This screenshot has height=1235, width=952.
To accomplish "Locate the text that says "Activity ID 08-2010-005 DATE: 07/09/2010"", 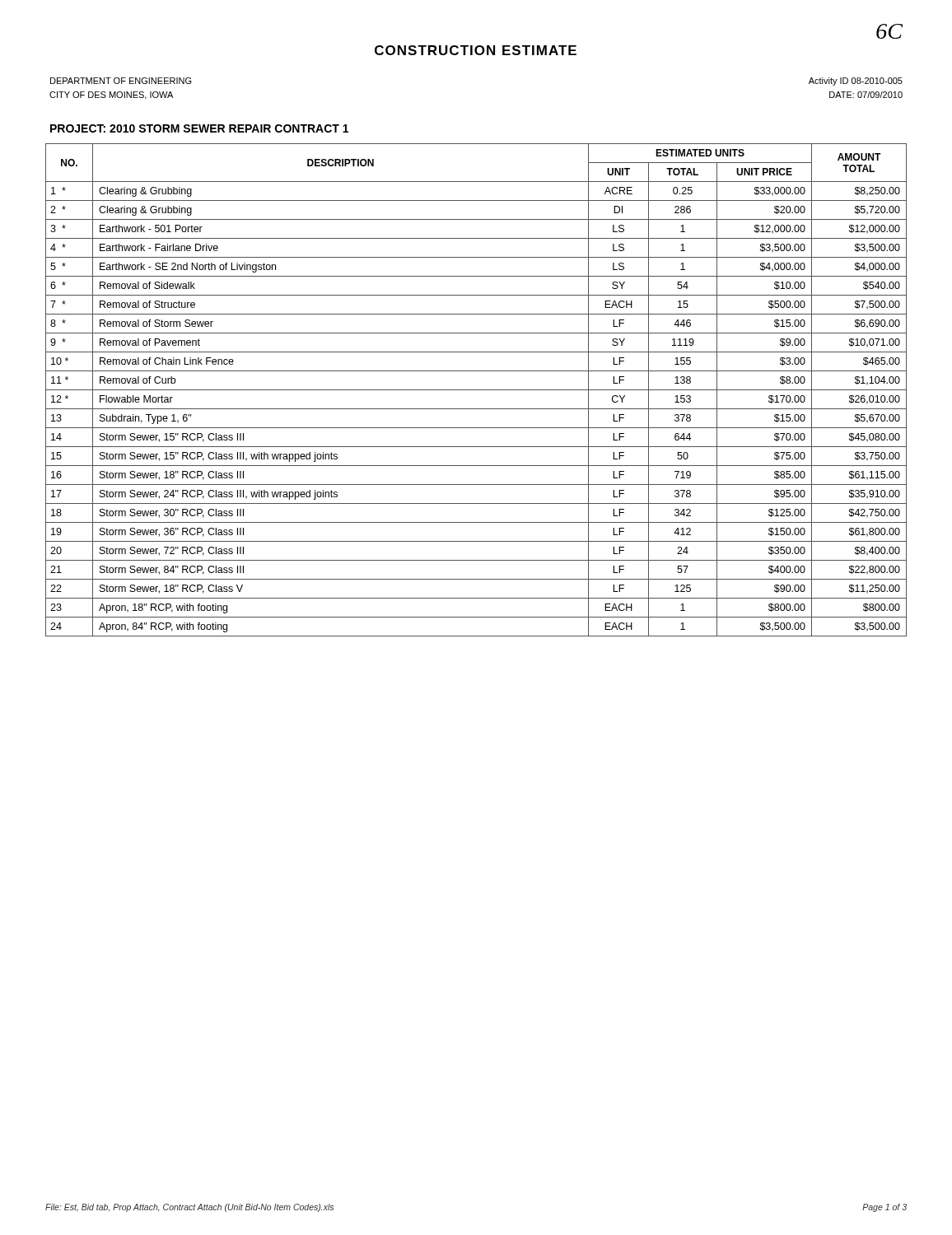I will [x=856, y=87].
